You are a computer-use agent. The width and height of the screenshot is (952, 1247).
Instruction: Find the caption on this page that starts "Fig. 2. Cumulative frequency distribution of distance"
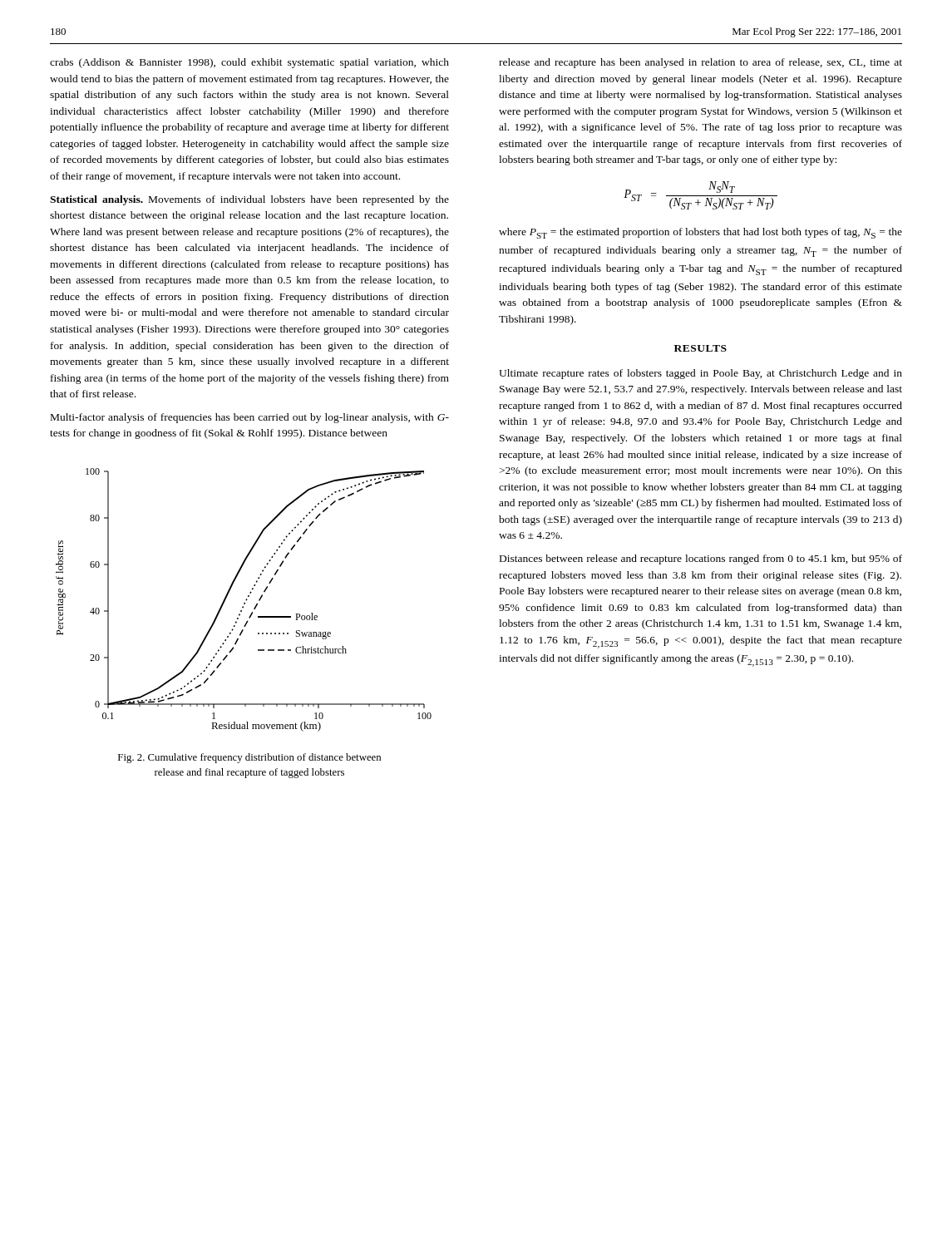click(249, 765)
